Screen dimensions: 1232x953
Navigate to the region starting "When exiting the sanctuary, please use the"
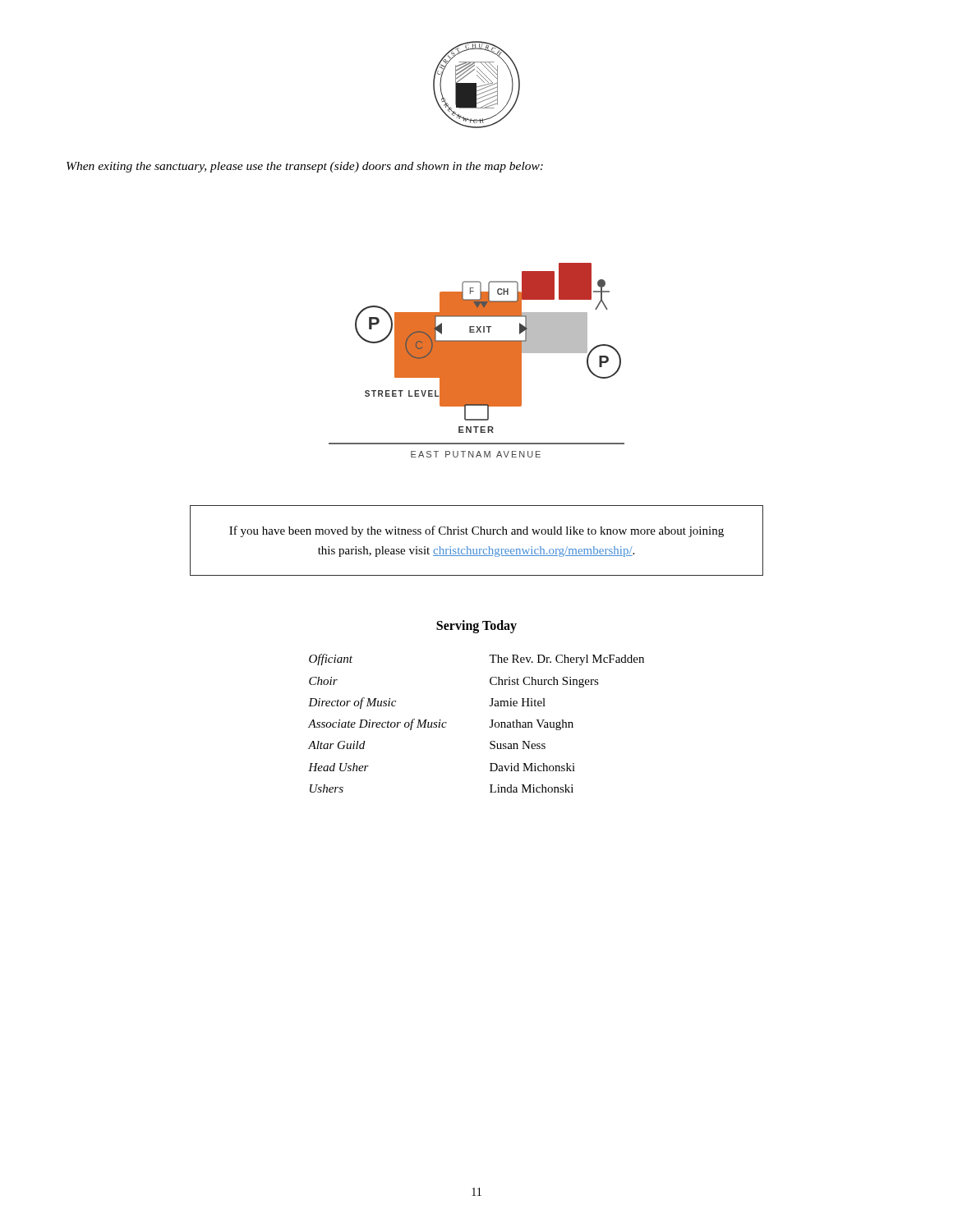coord(305,166)
